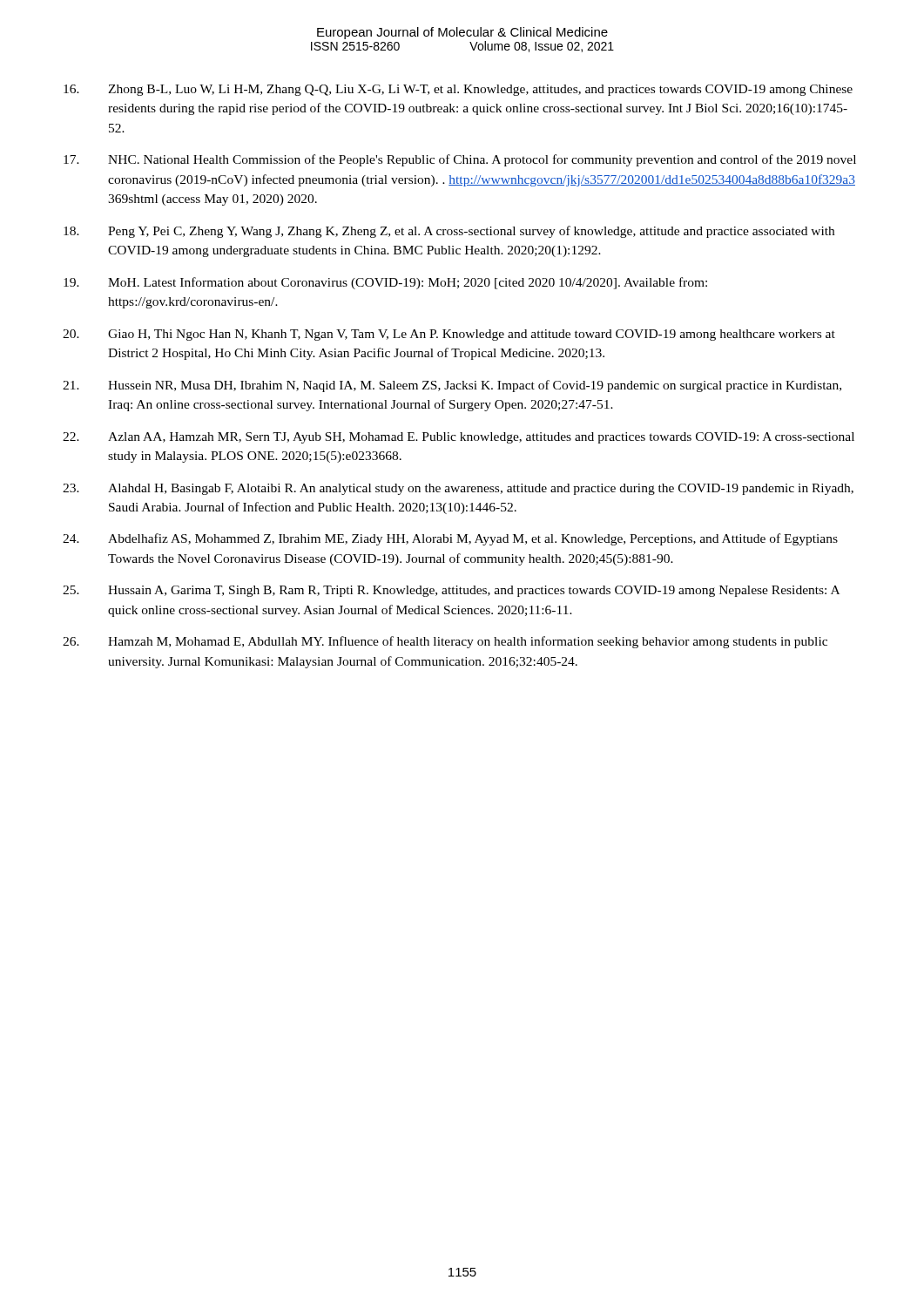This screenshot has width=924, height=1307.
Task: Select the block starting "21. Hussein NR, Musa DH, Ibrahim N, Naqid"
Action: coord(462,395)
